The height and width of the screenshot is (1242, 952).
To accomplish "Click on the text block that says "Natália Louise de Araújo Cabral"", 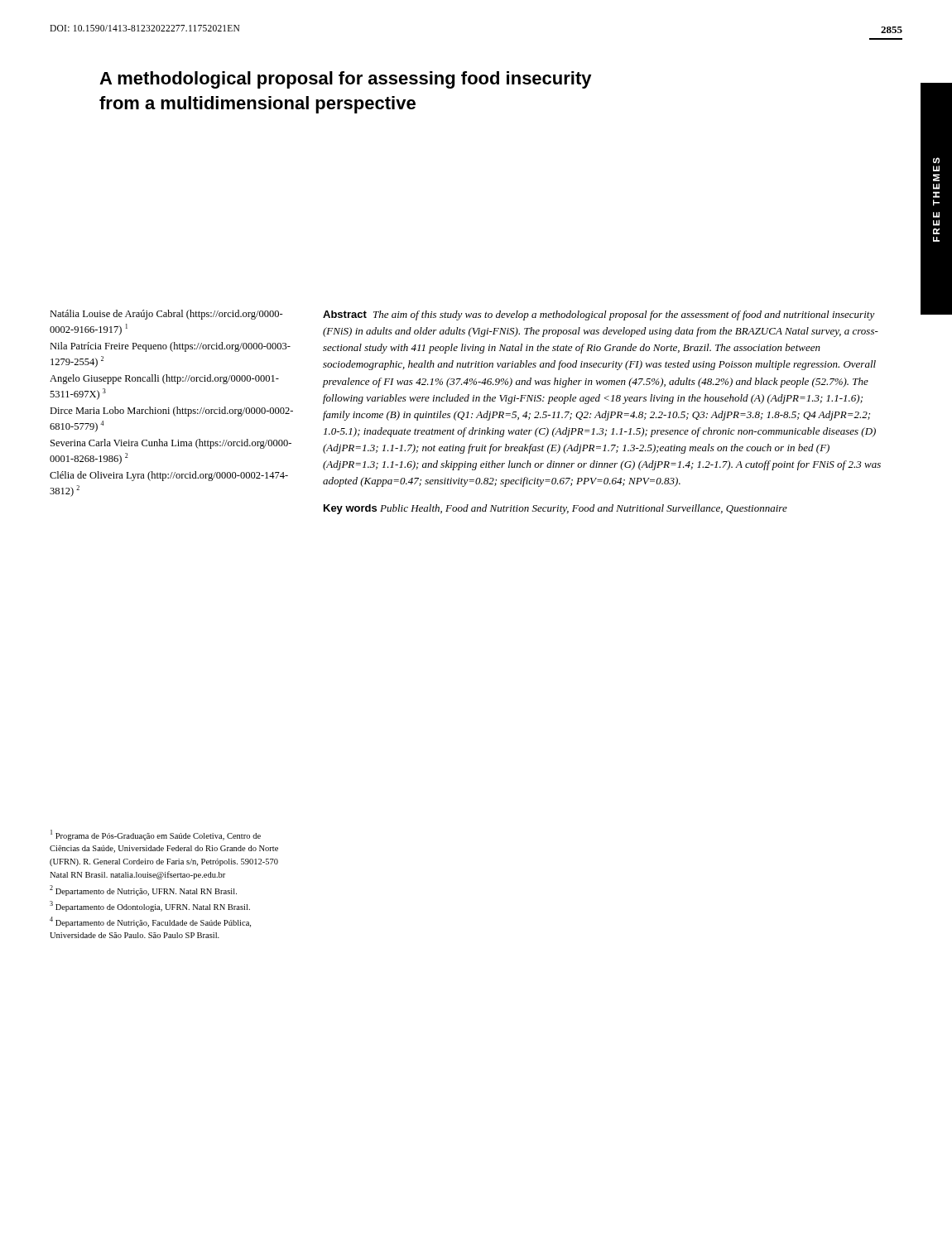I will pos(172,402).
